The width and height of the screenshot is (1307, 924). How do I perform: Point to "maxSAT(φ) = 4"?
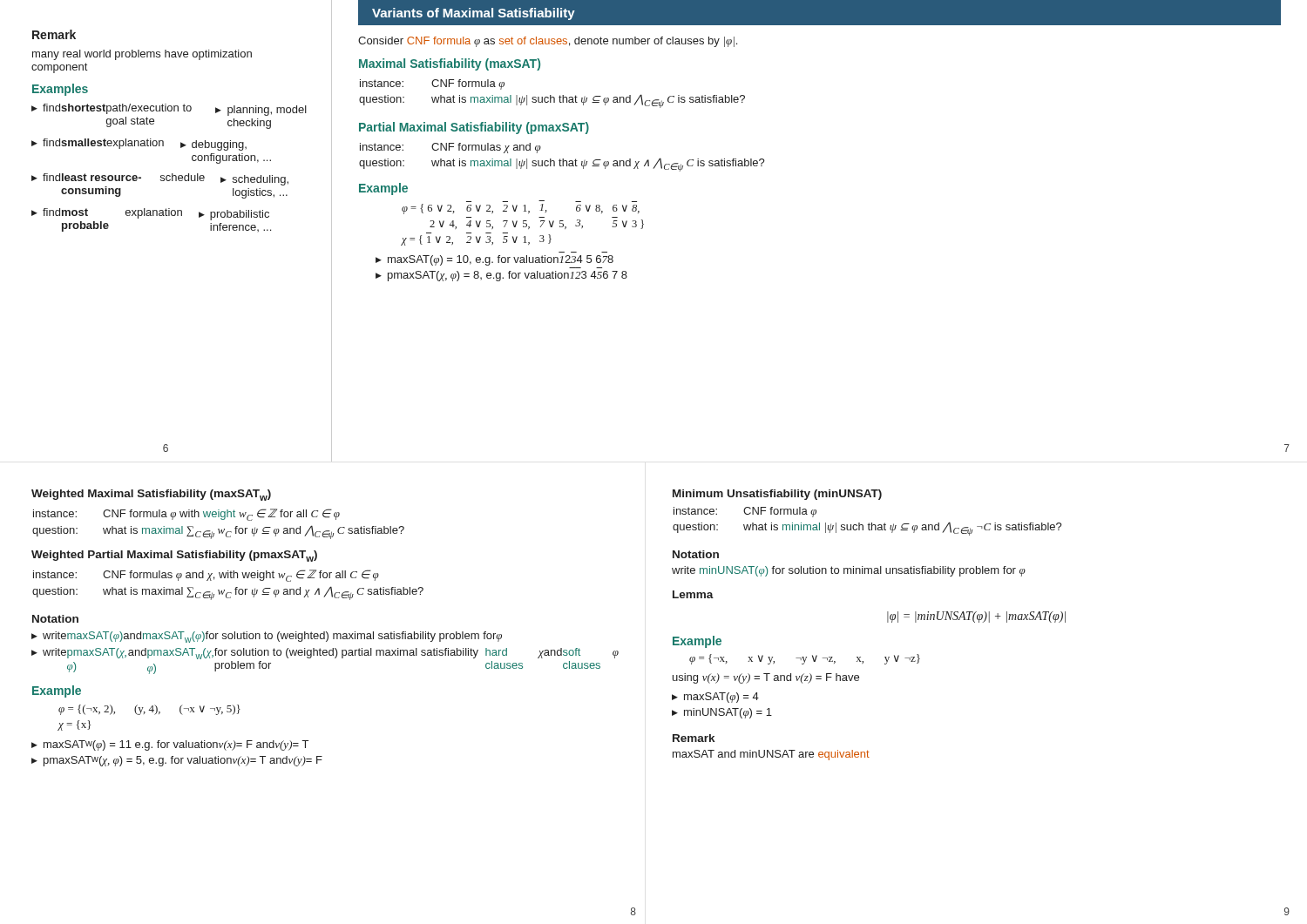pos(715,698)
